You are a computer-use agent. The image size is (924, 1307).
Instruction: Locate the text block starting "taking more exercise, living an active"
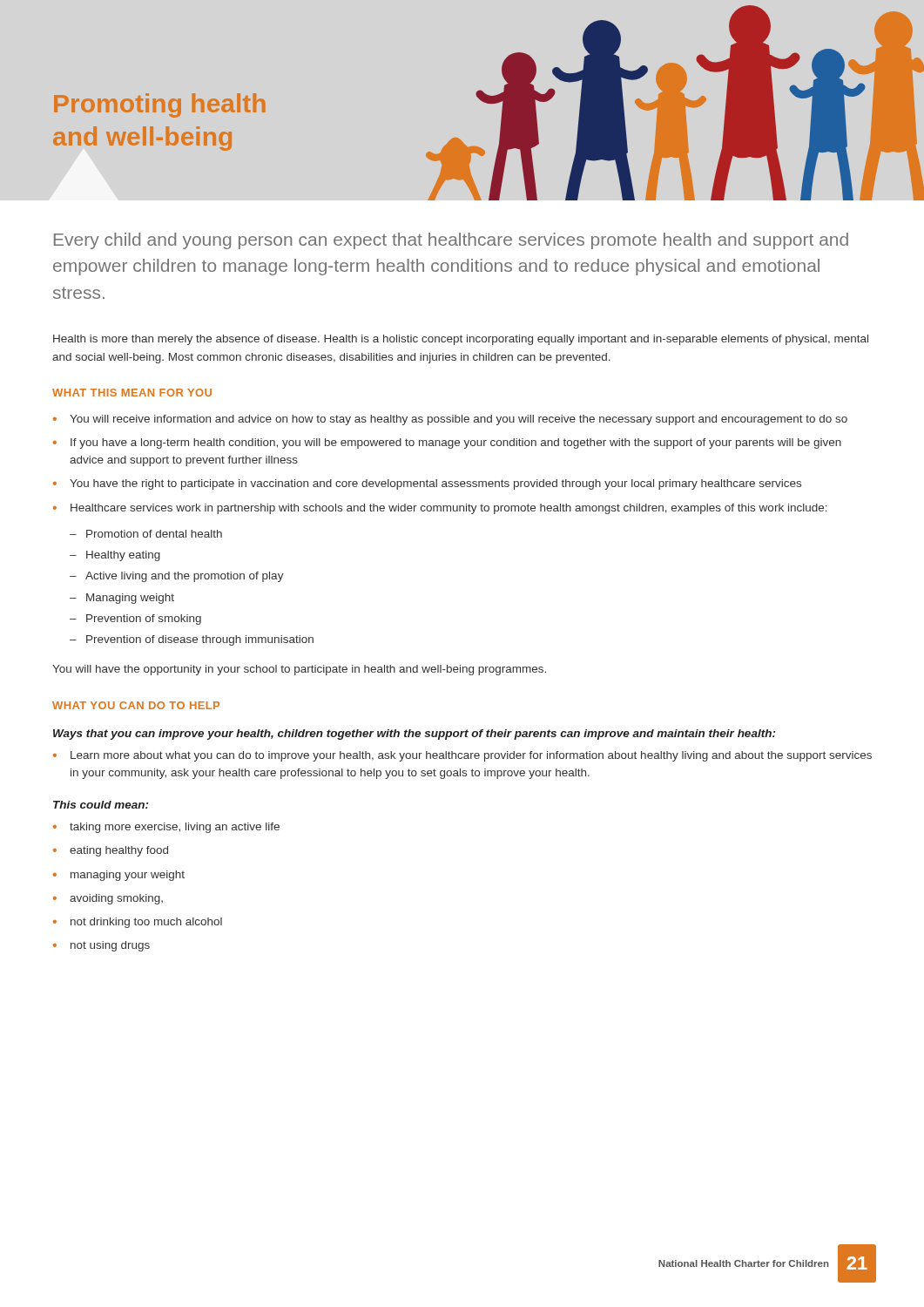(175, 827)
